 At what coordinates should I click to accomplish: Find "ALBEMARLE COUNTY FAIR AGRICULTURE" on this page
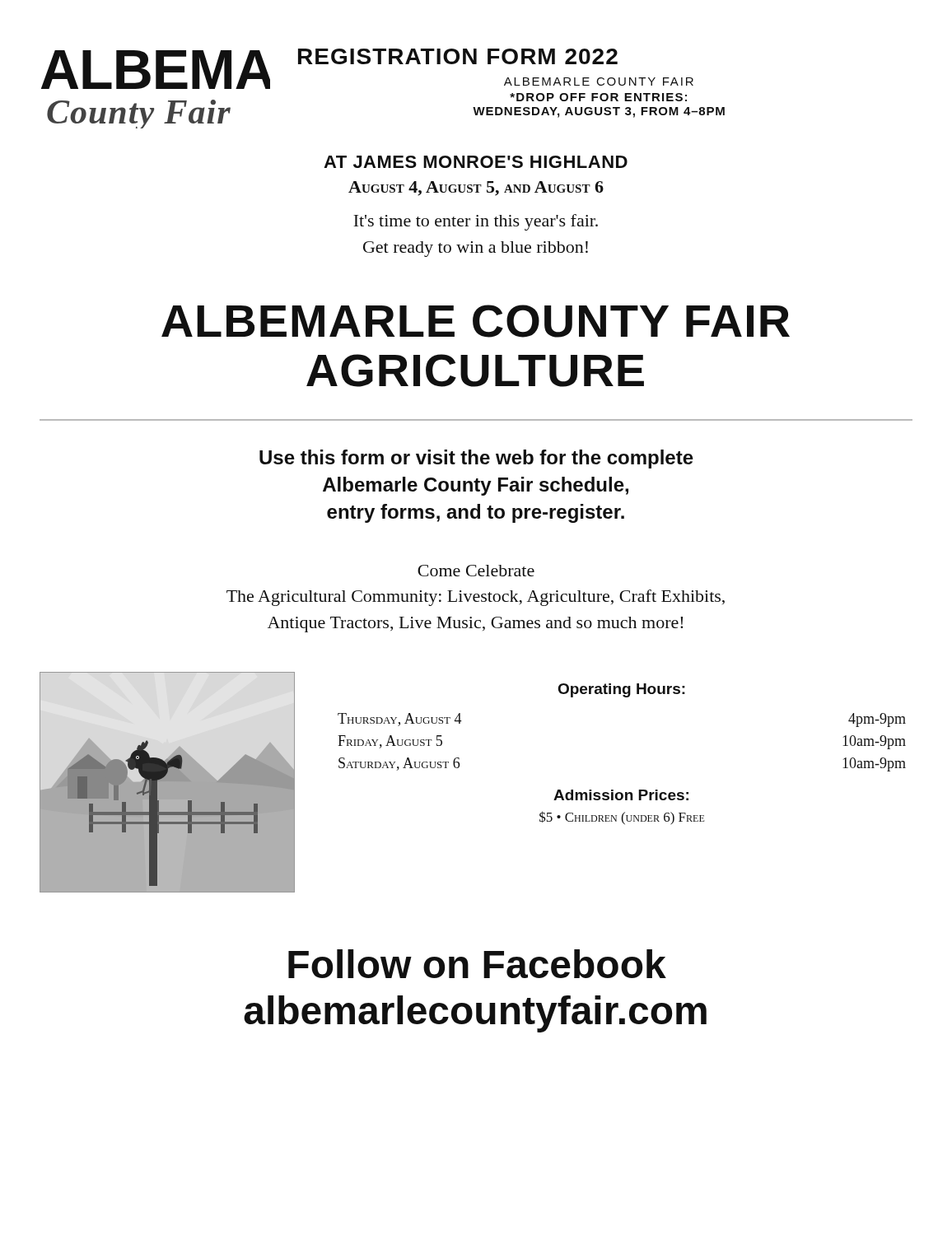coord(476,346)
